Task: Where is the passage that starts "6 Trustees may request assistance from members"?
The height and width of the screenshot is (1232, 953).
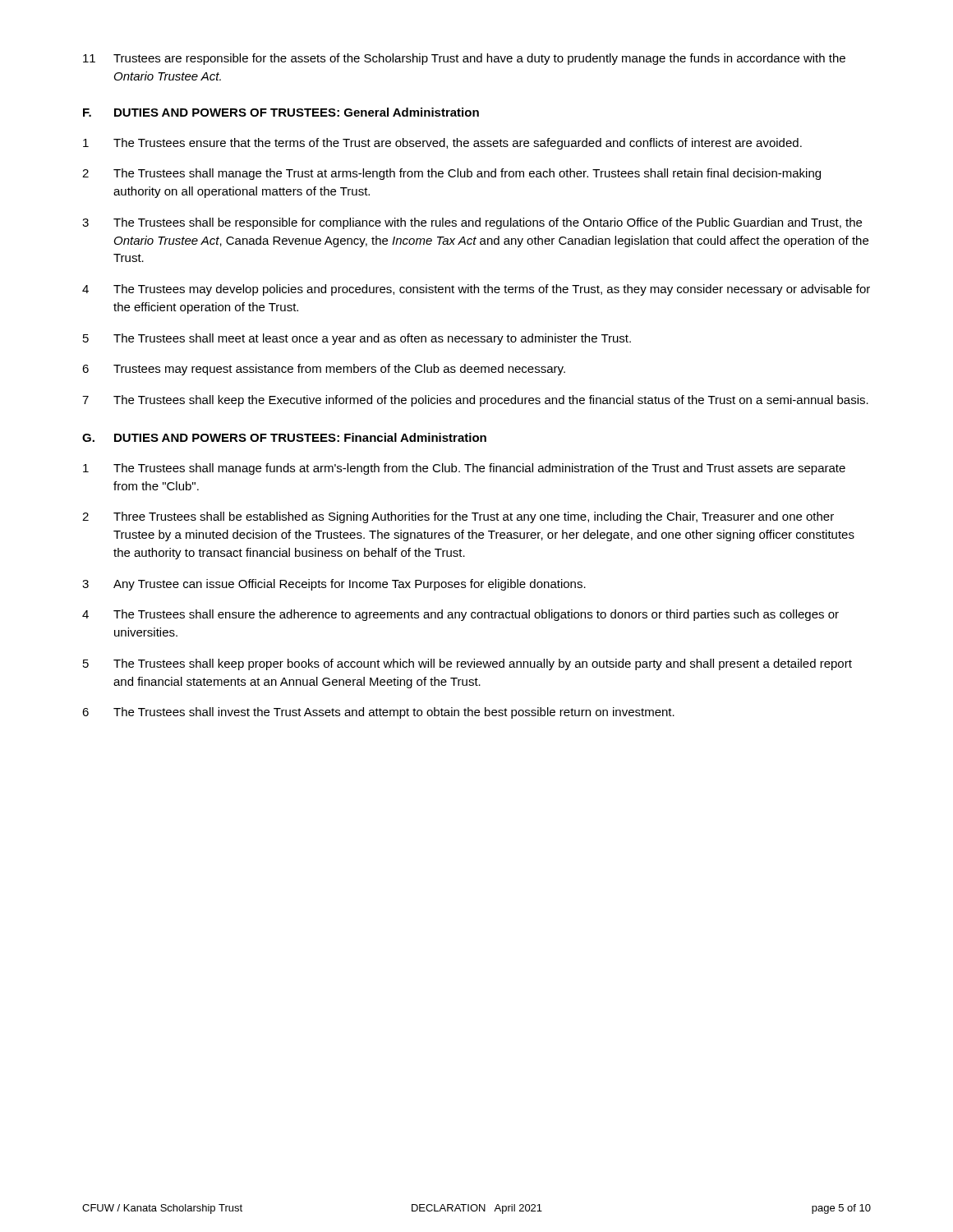Action: [476, 369]
